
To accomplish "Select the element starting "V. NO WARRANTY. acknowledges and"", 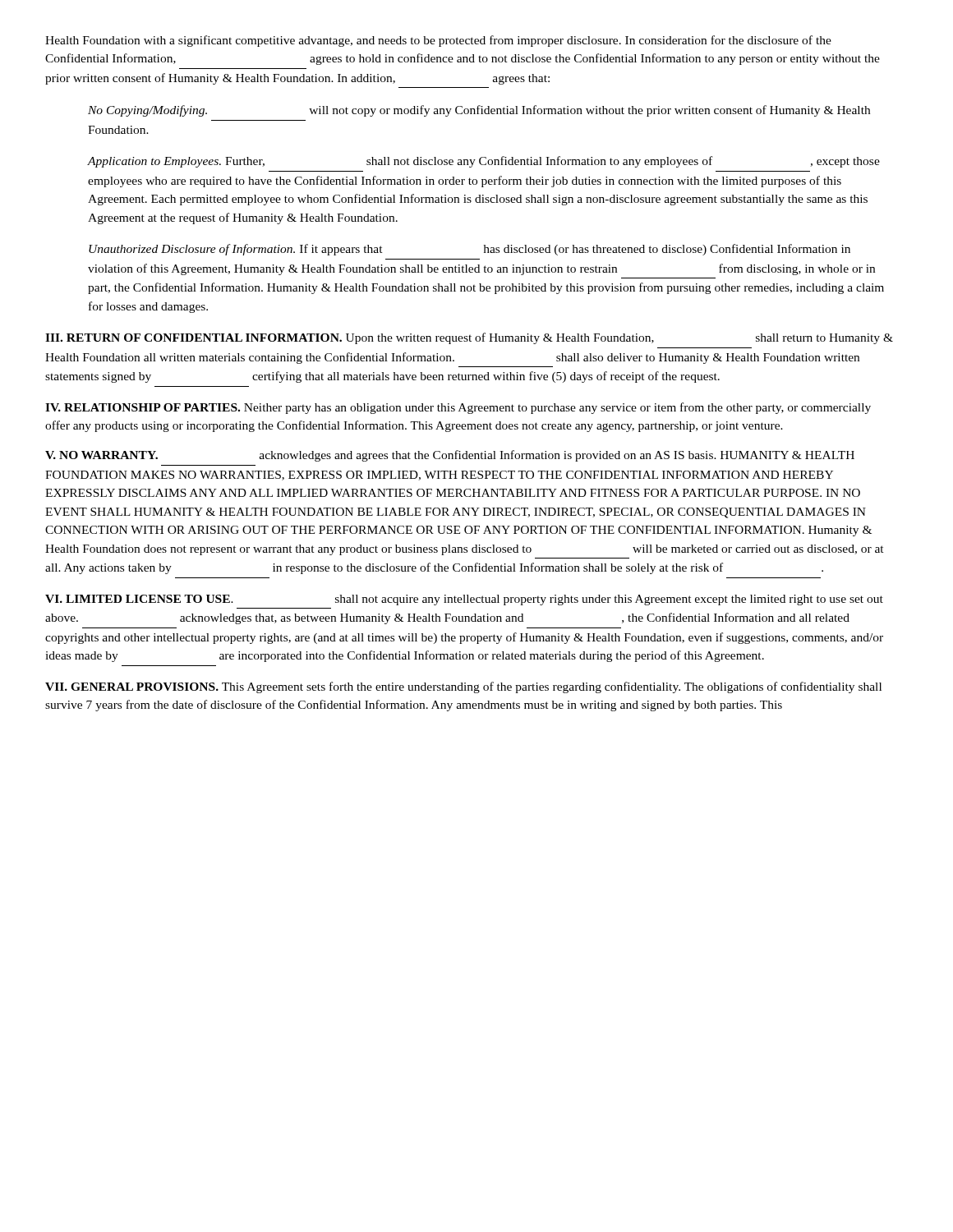I will pyautogui.click(x=464, y=512).
